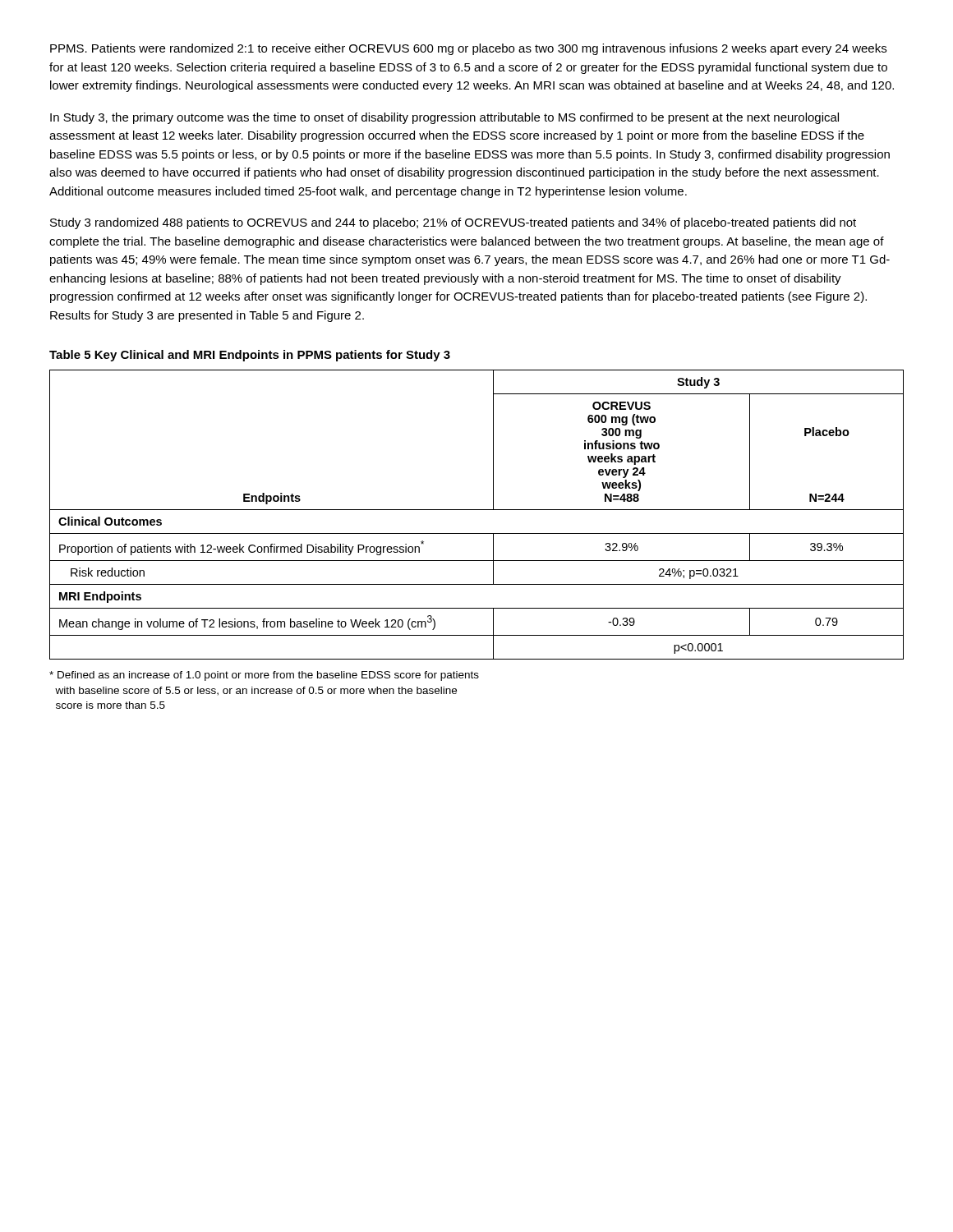Point to the region starting "Table 5 Key Clinical and MRI Endpoints"

point(250,354)
